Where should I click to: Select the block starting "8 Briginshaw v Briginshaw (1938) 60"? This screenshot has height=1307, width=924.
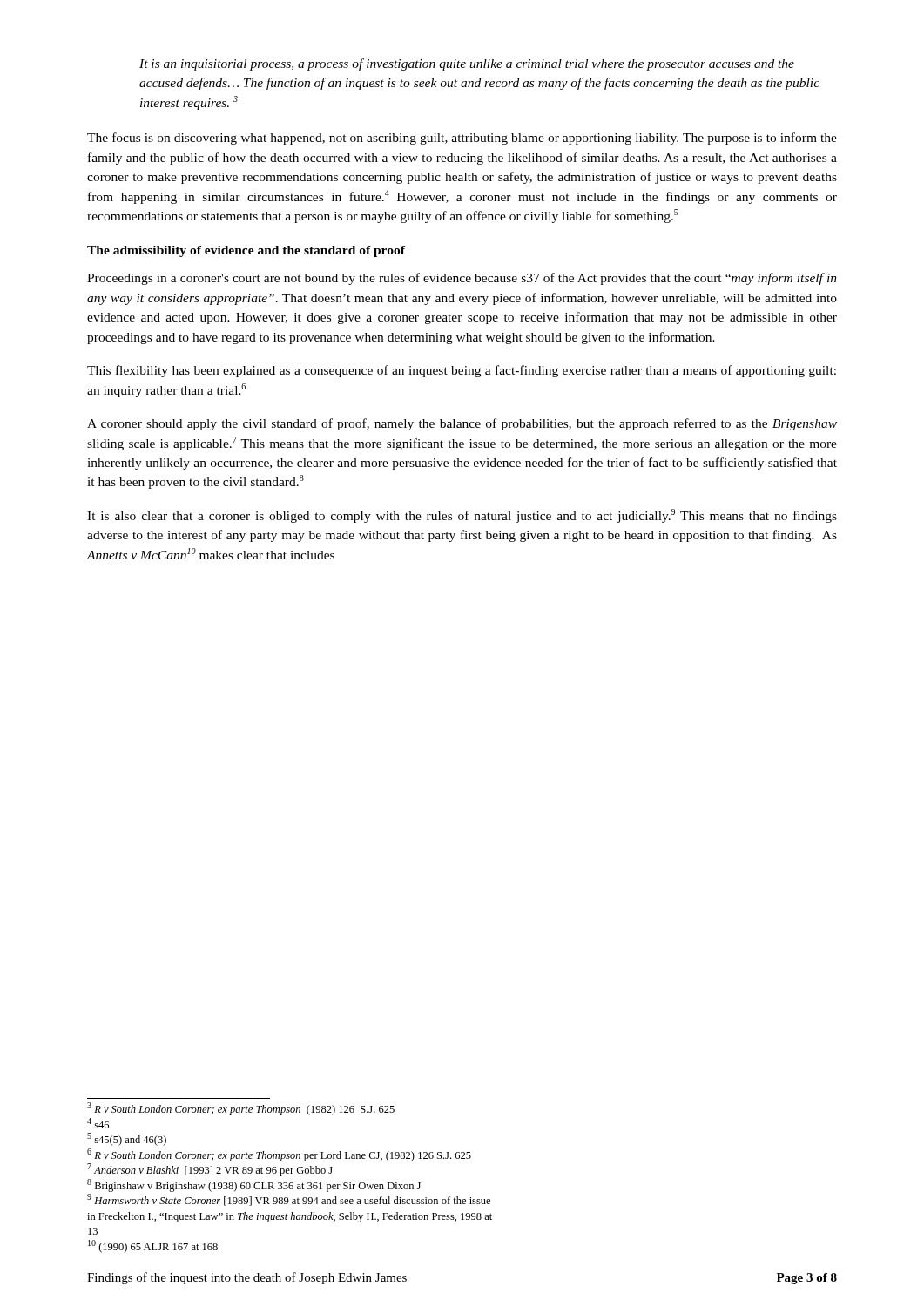(x=254, y=1185)
